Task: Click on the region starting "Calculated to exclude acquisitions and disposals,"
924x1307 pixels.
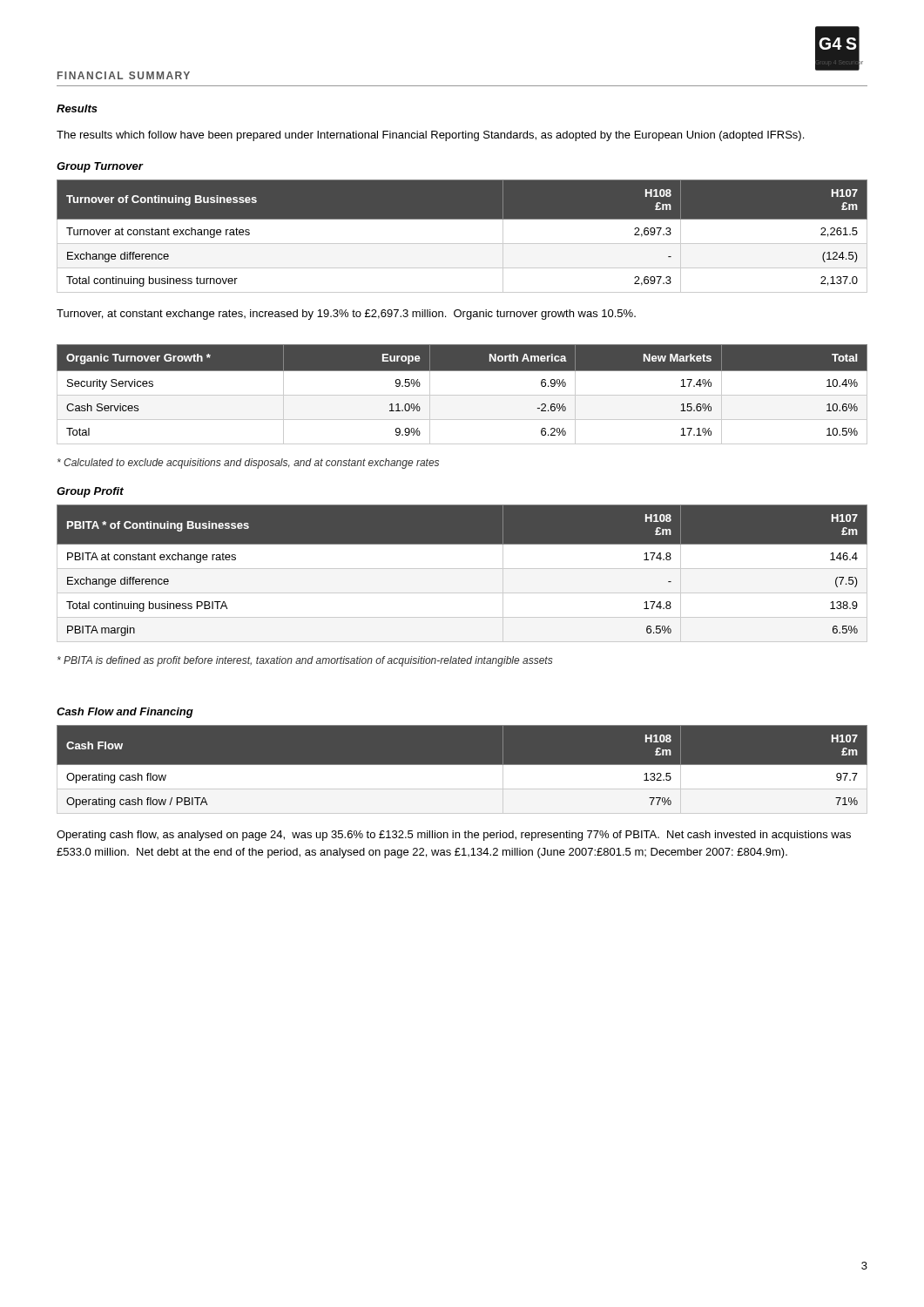Action: (248, 464)
